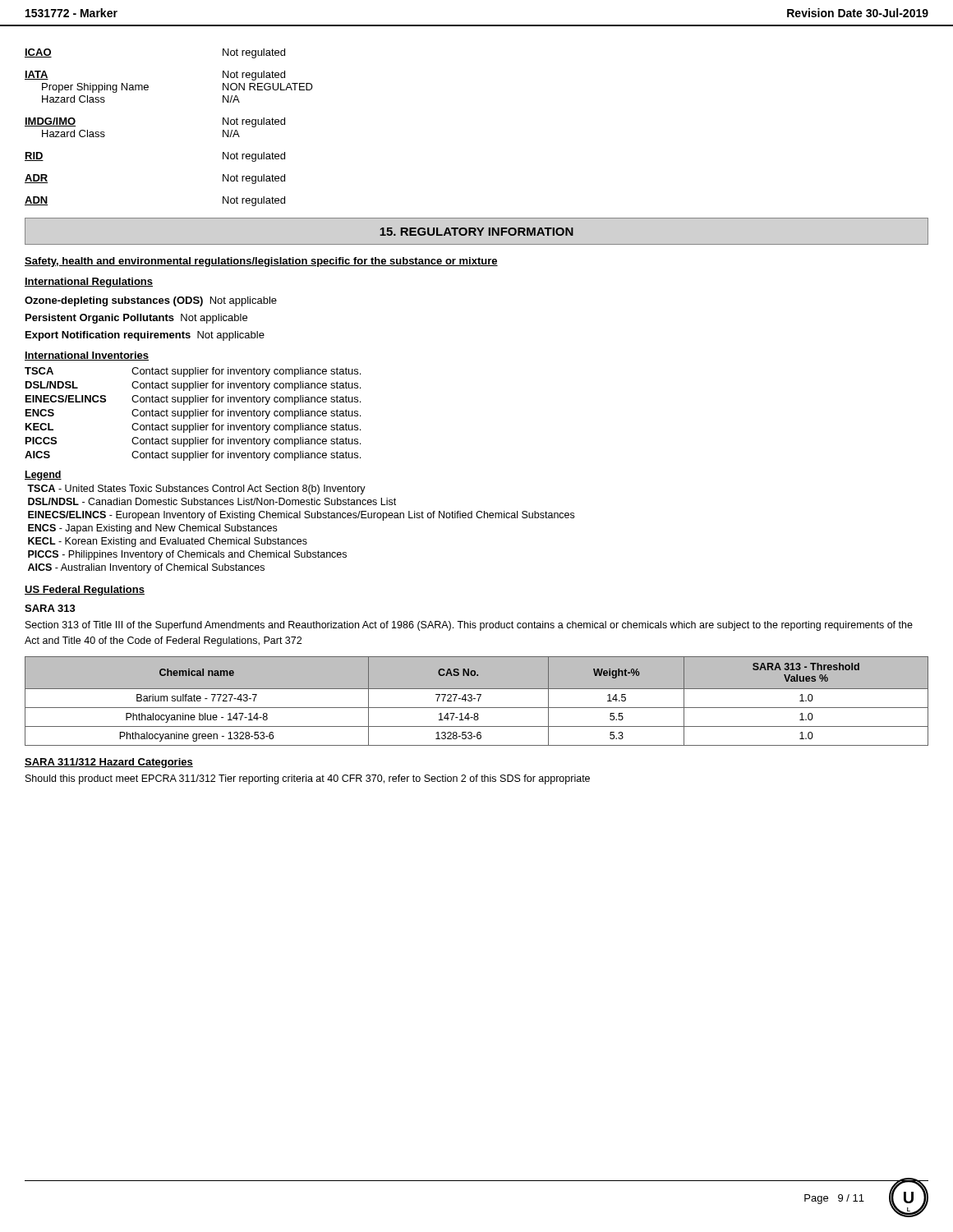Select the text that reads "ADN Not regulated"
953x1232 pixels.
tap(35, 201)
